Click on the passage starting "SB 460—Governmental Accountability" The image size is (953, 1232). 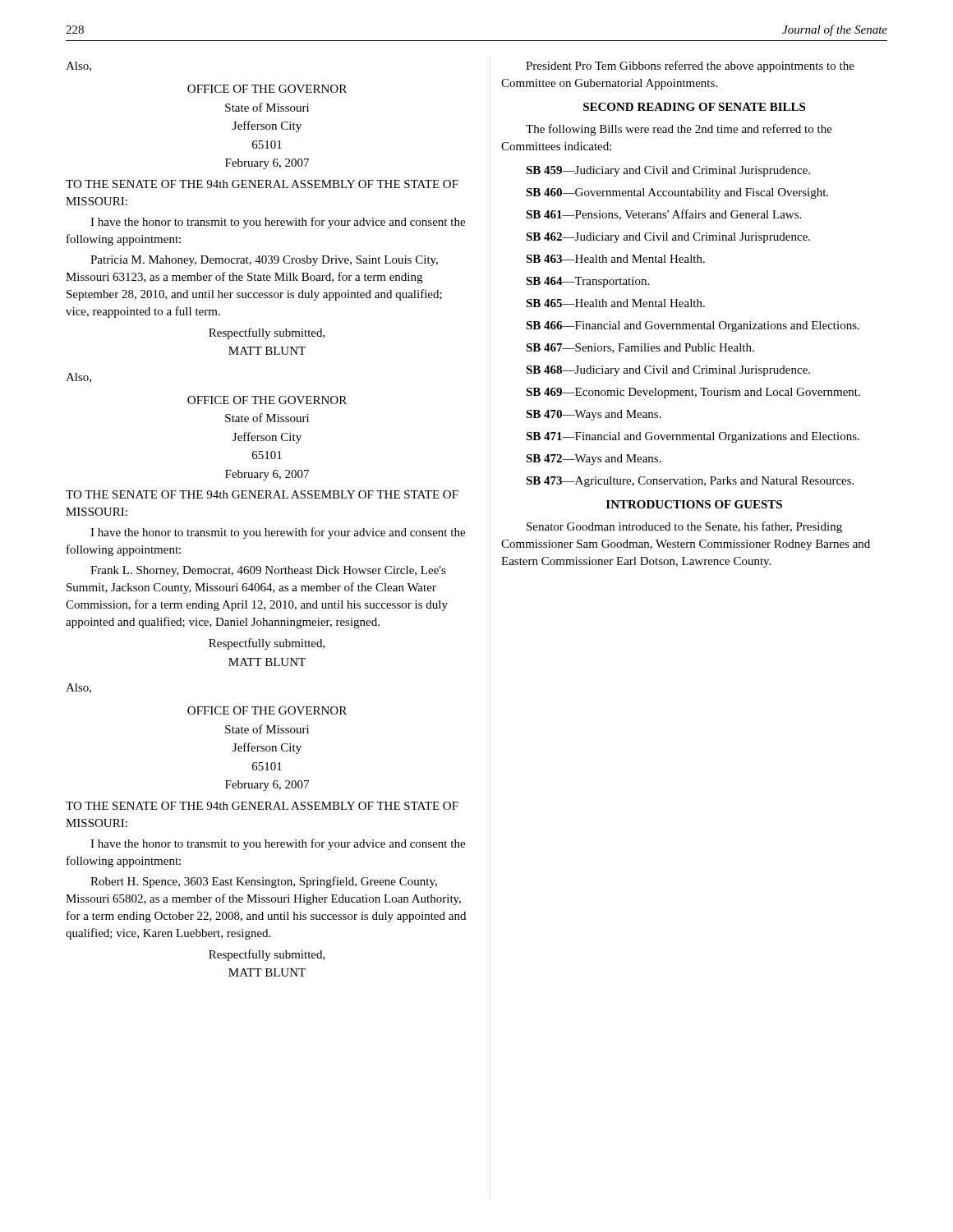[x=694, y=193]
